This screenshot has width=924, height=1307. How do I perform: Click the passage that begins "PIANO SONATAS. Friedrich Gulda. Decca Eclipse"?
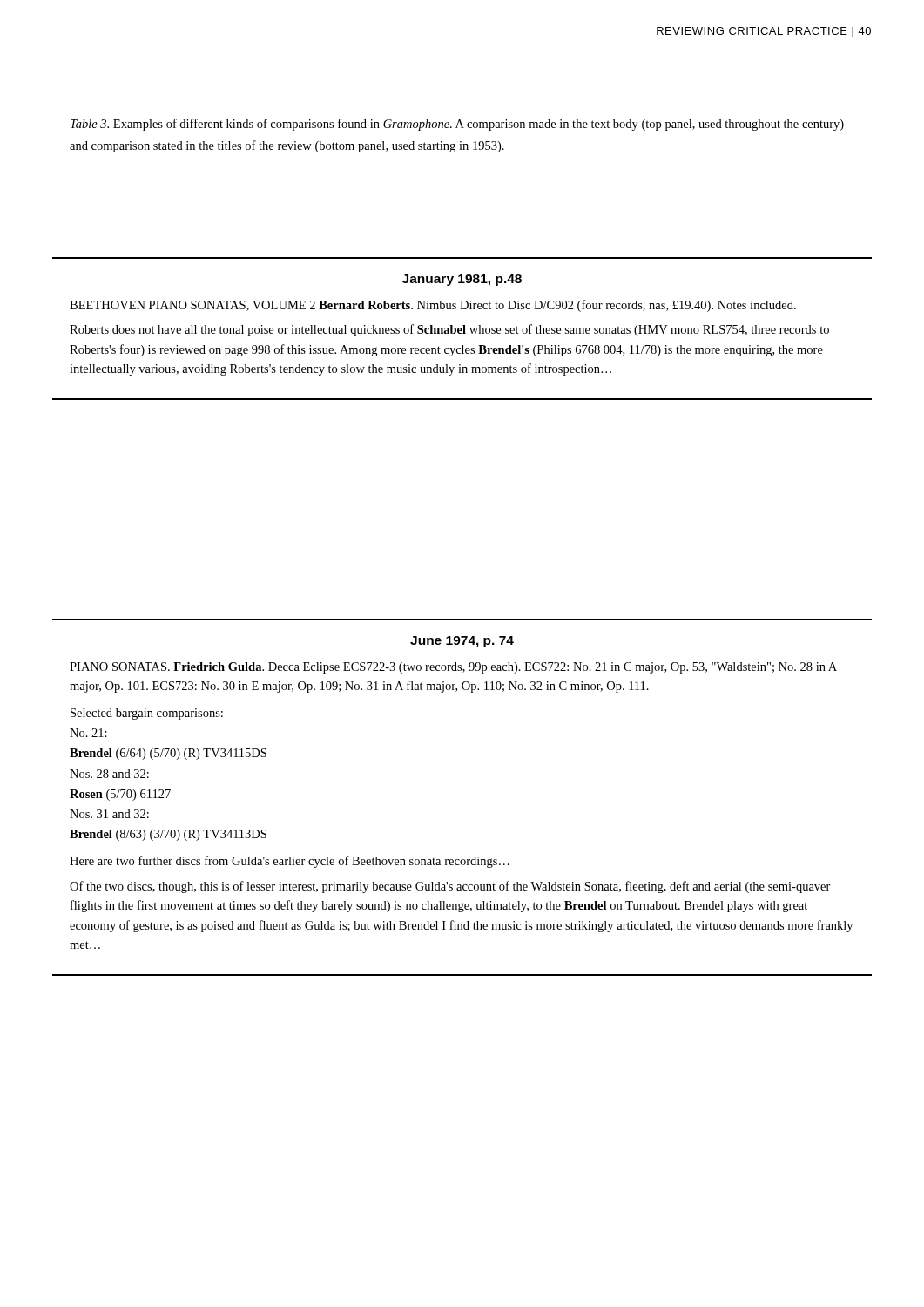point(462,677)
